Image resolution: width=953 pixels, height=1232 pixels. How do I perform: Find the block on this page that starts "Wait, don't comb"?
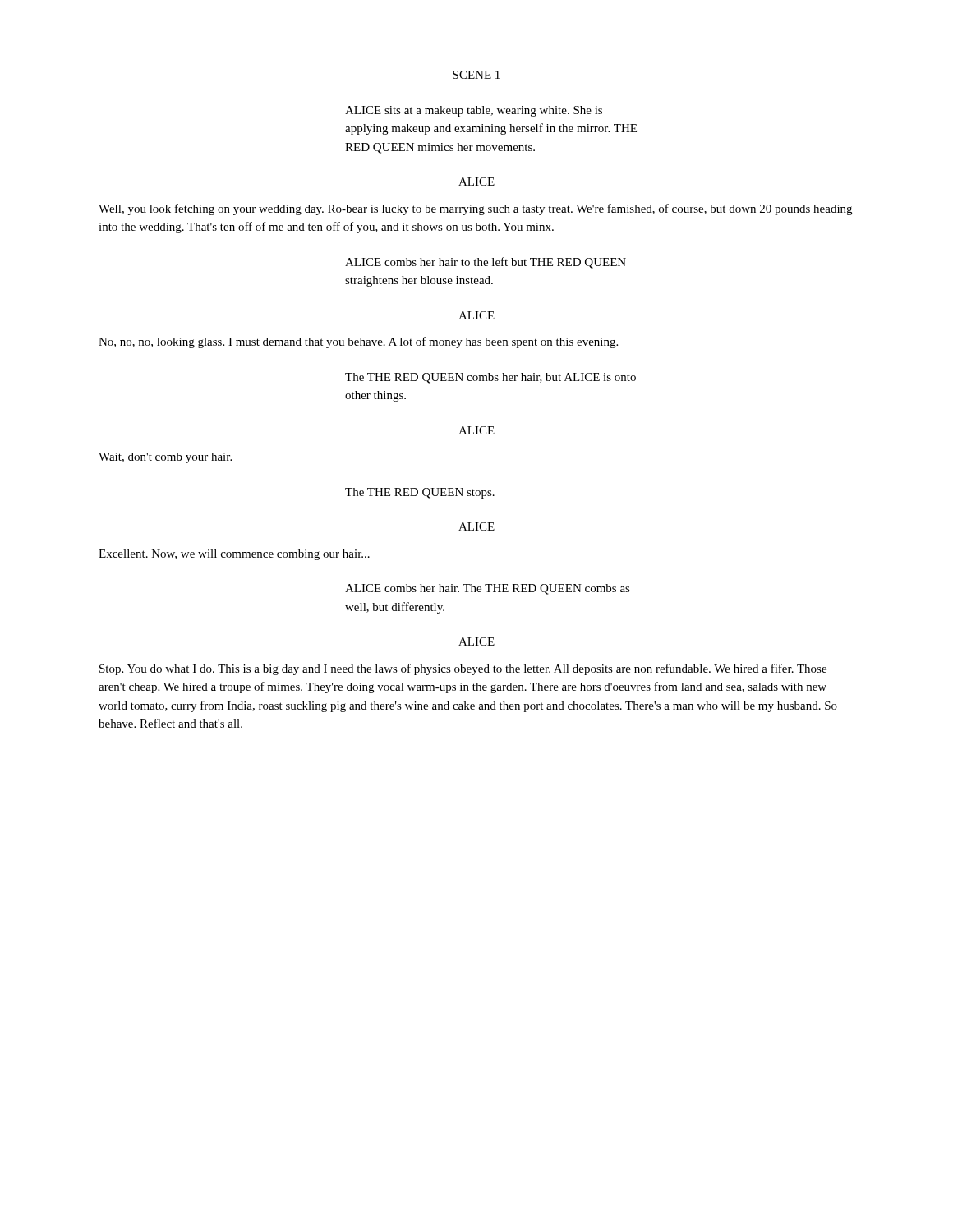[166, 457]
